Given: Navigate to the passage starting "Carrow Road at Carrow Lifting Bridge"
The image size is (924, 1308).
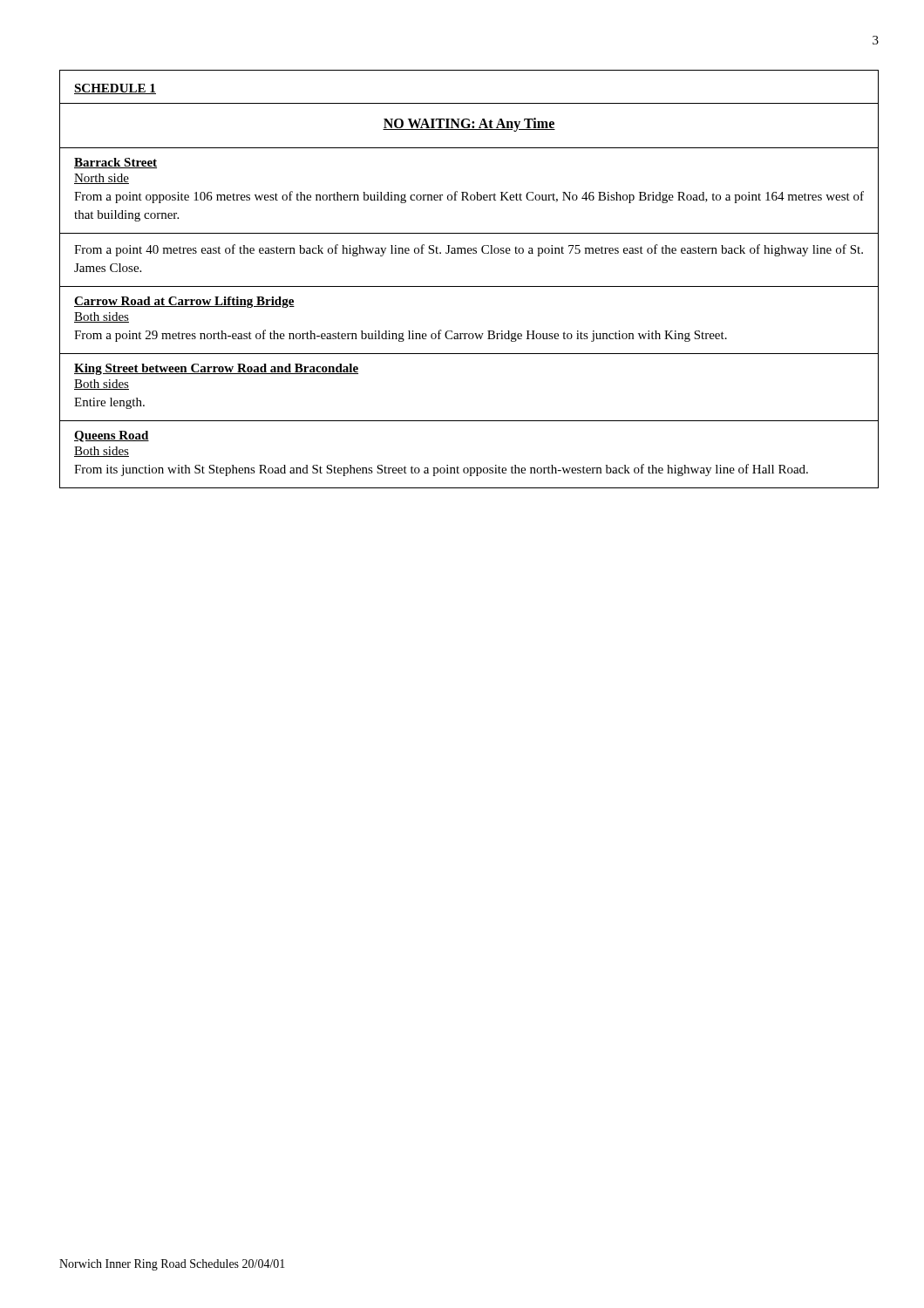Looking at the screenshot, I should (x=184, y=301).
